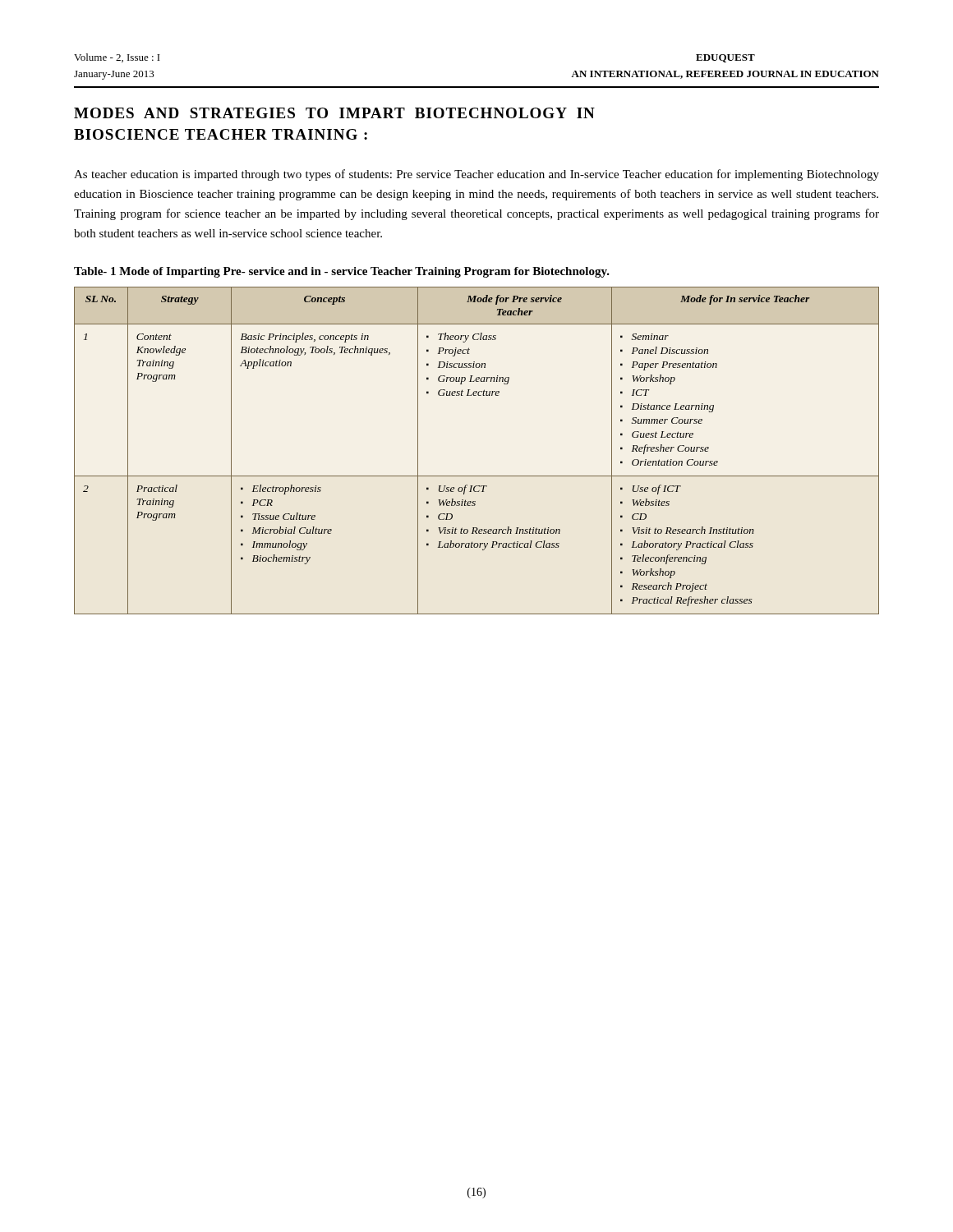This screenshot has height=1232, width=953.
Task: Select the caption with the text "Table- 1 Mode of Imparting Pre- service"
Action: 476,272
